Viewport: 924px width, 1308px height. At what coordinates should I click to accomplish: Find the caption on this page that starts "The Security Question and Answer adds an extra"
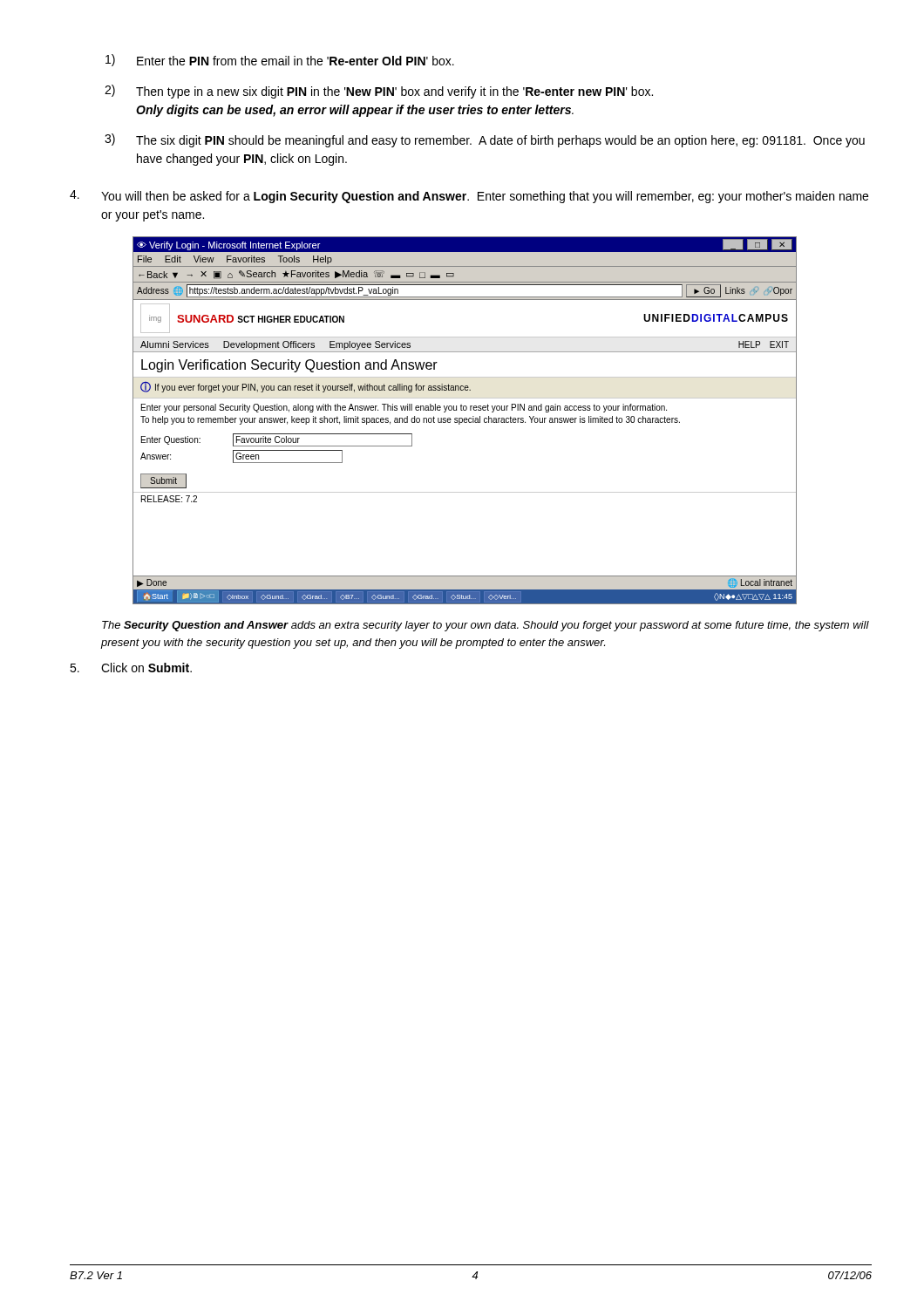[485, 633]
